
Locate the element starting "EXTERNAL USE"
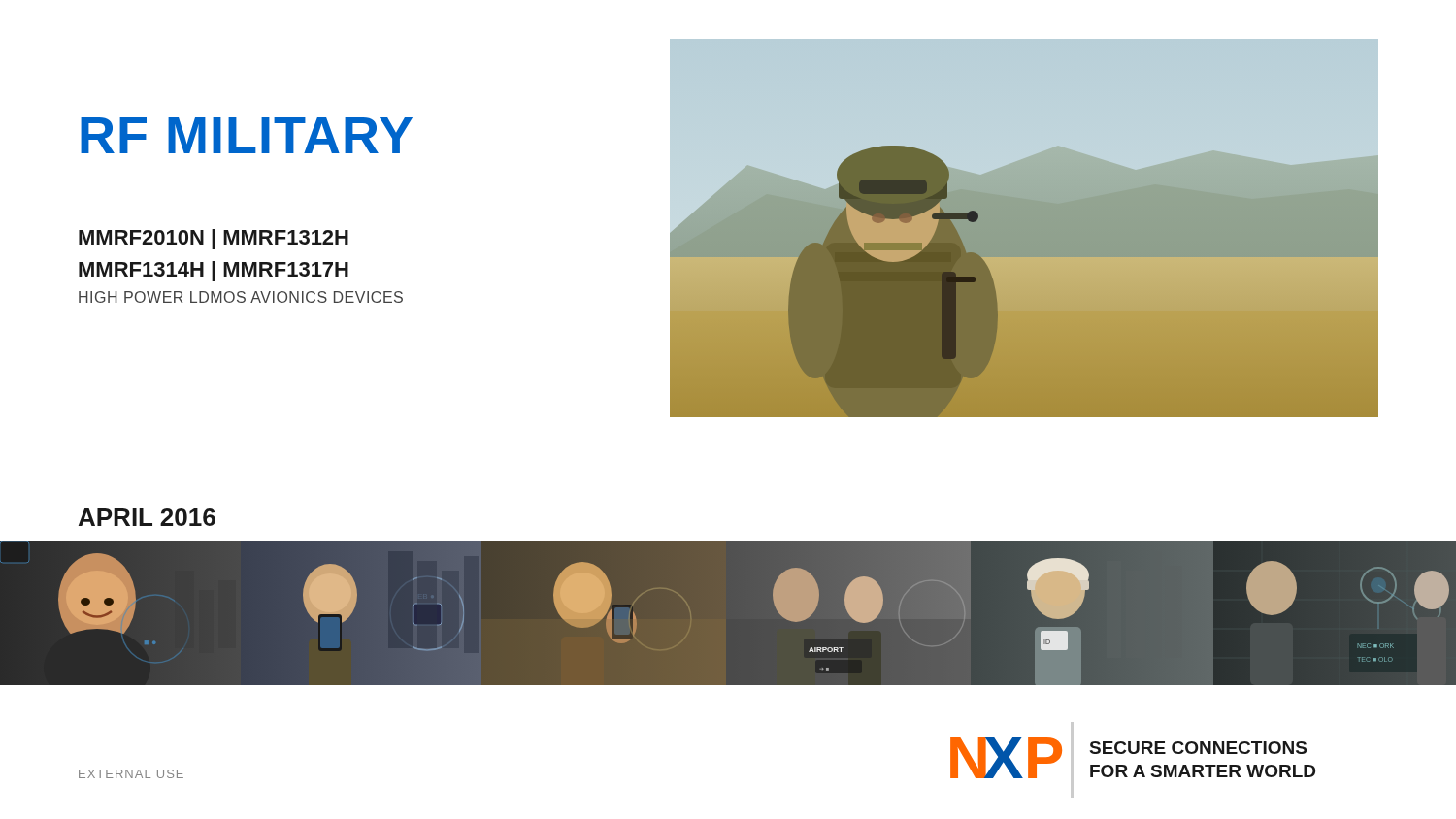coord(131,774)
